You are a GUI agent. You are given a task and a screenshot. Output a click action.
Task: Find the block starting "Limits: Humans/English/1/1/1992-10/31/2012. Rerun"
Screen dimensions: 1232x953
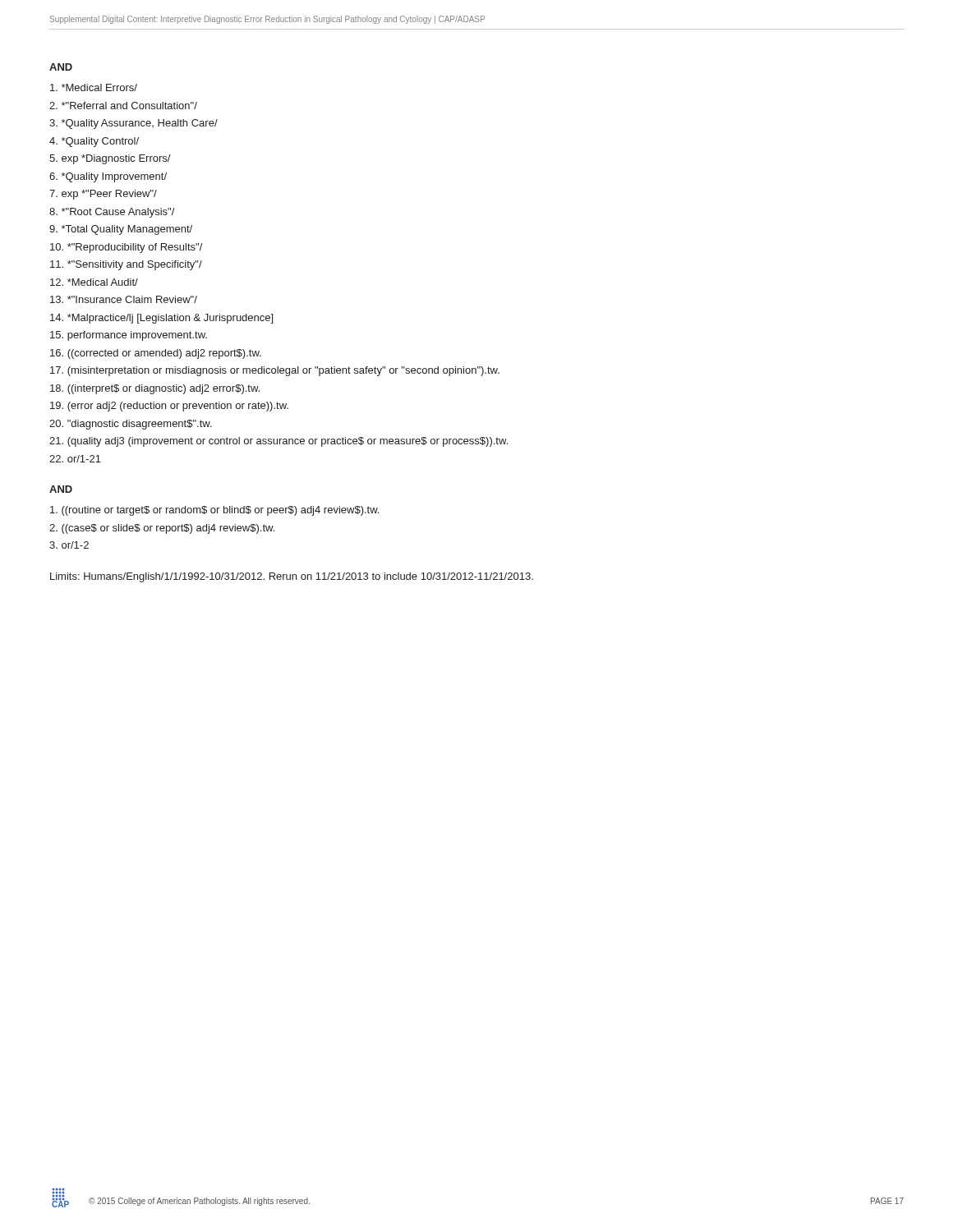(292, 576)
